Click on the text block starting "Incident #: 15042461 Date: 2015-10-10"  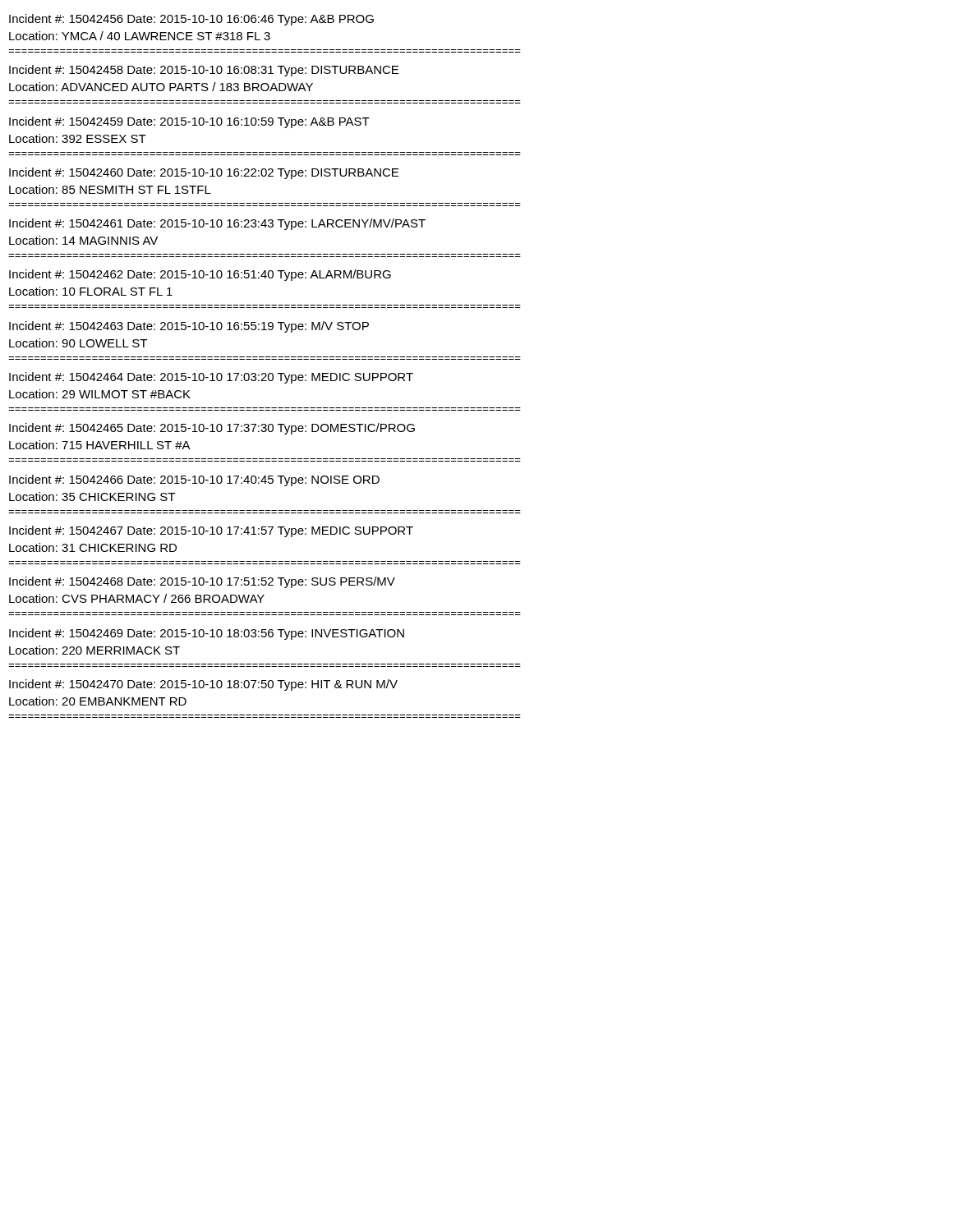click(217, 224)
